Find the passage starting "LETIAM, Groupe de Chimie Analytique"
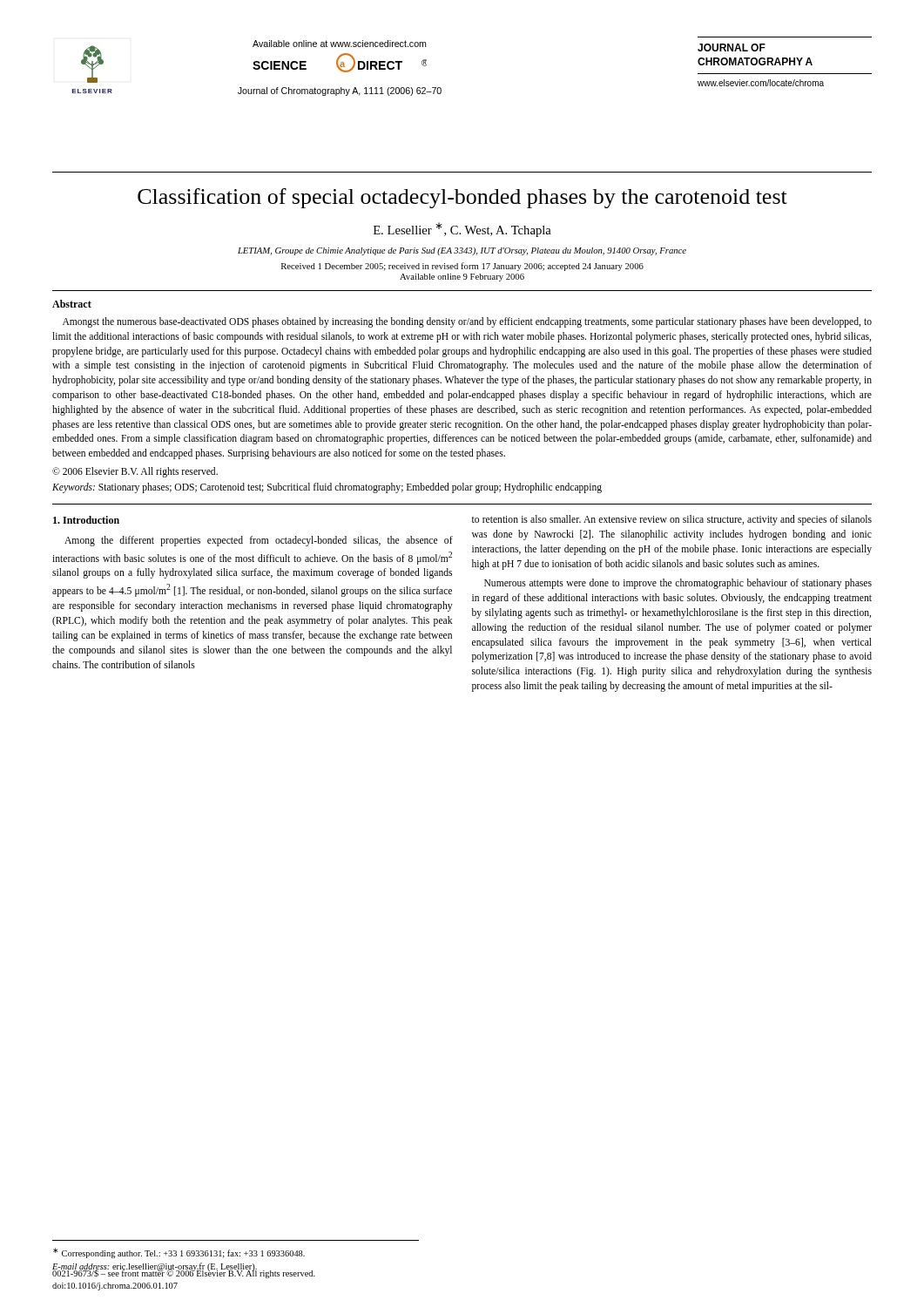This screenshot has height=1307, width=924. tap(462, 251)
